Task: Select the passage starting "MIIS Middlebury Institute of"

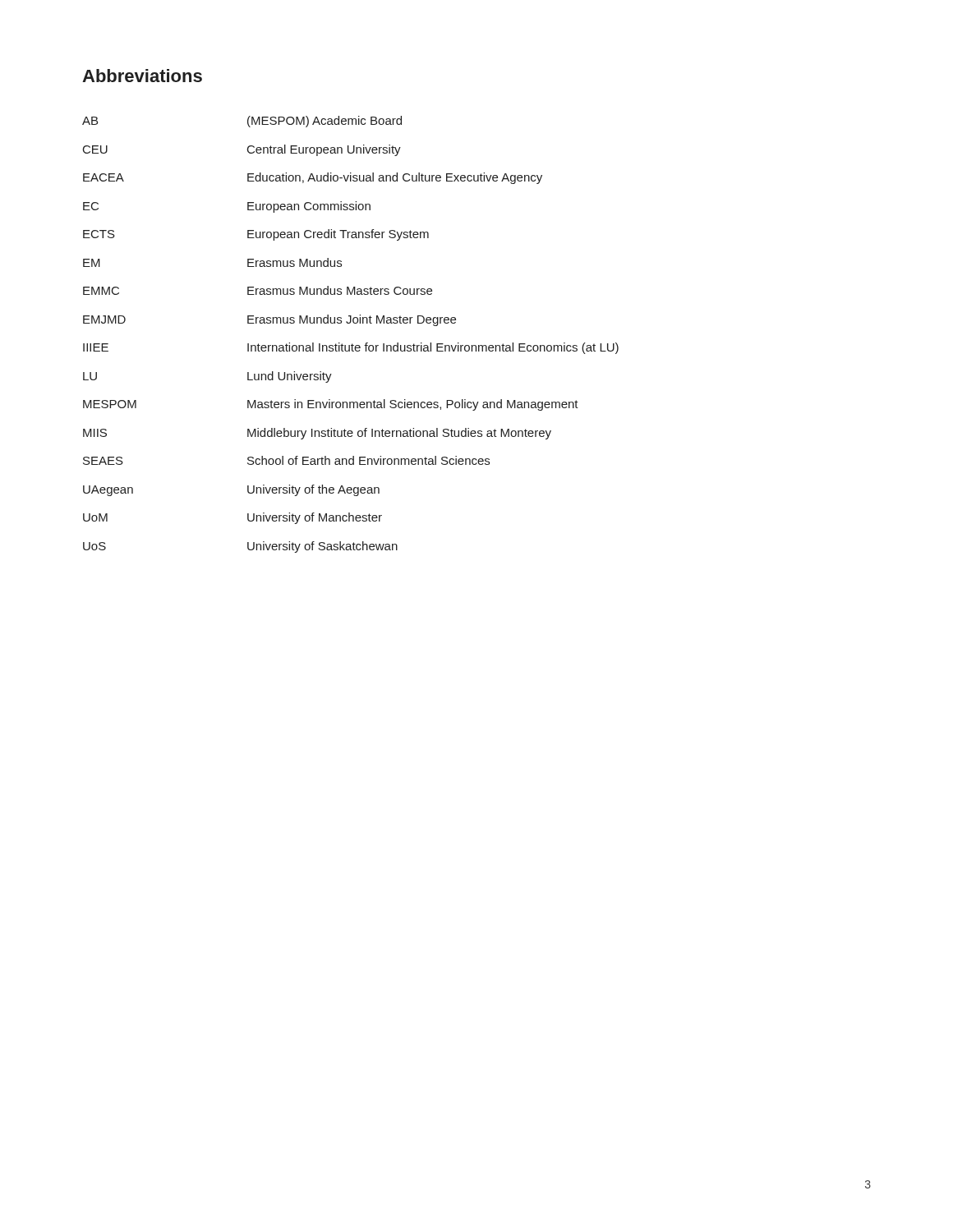Action: [x=476, y=433]
